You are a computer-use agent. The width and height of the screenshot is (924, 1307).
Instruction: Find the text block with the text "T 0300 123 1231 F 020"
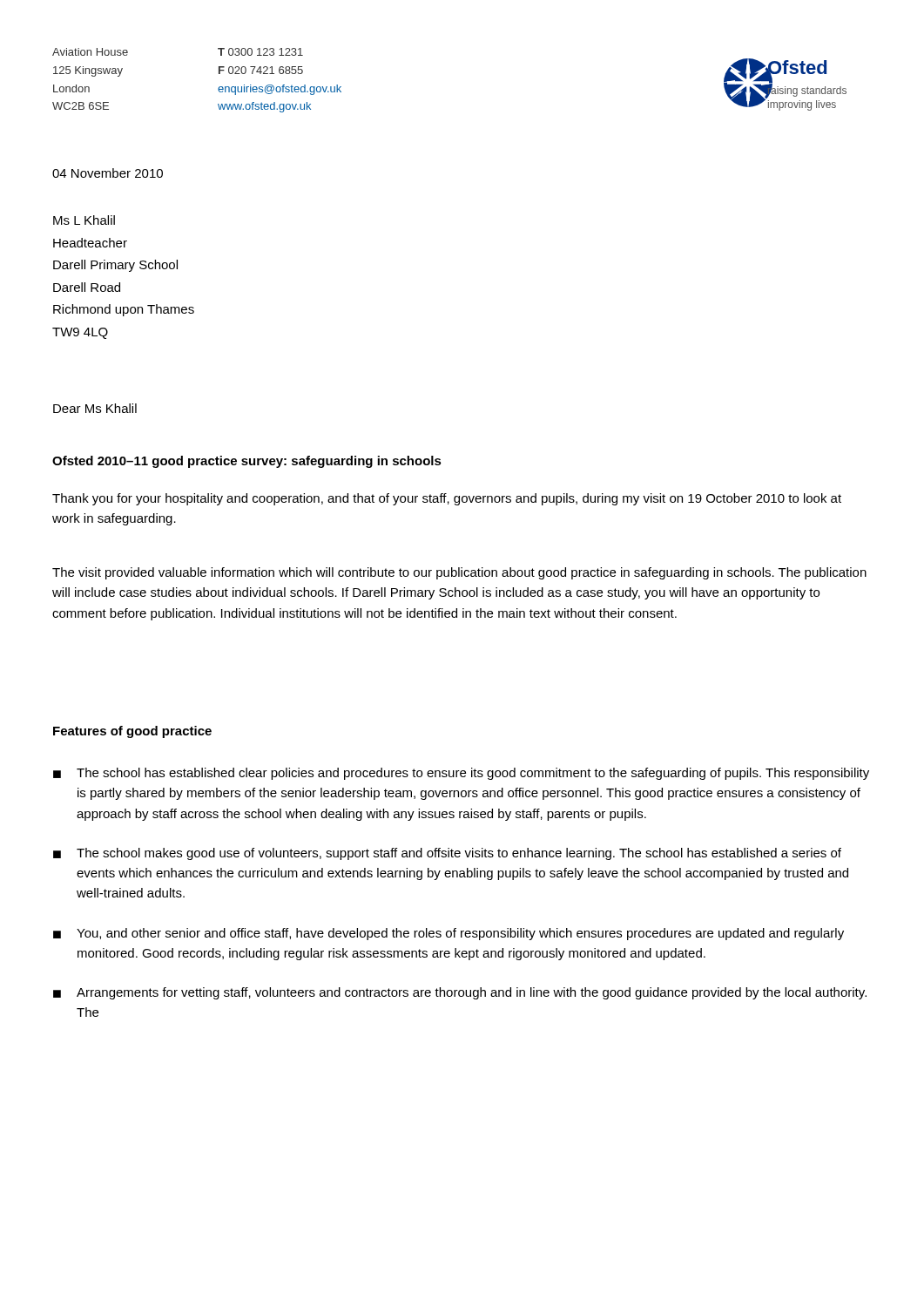[280, 79]
